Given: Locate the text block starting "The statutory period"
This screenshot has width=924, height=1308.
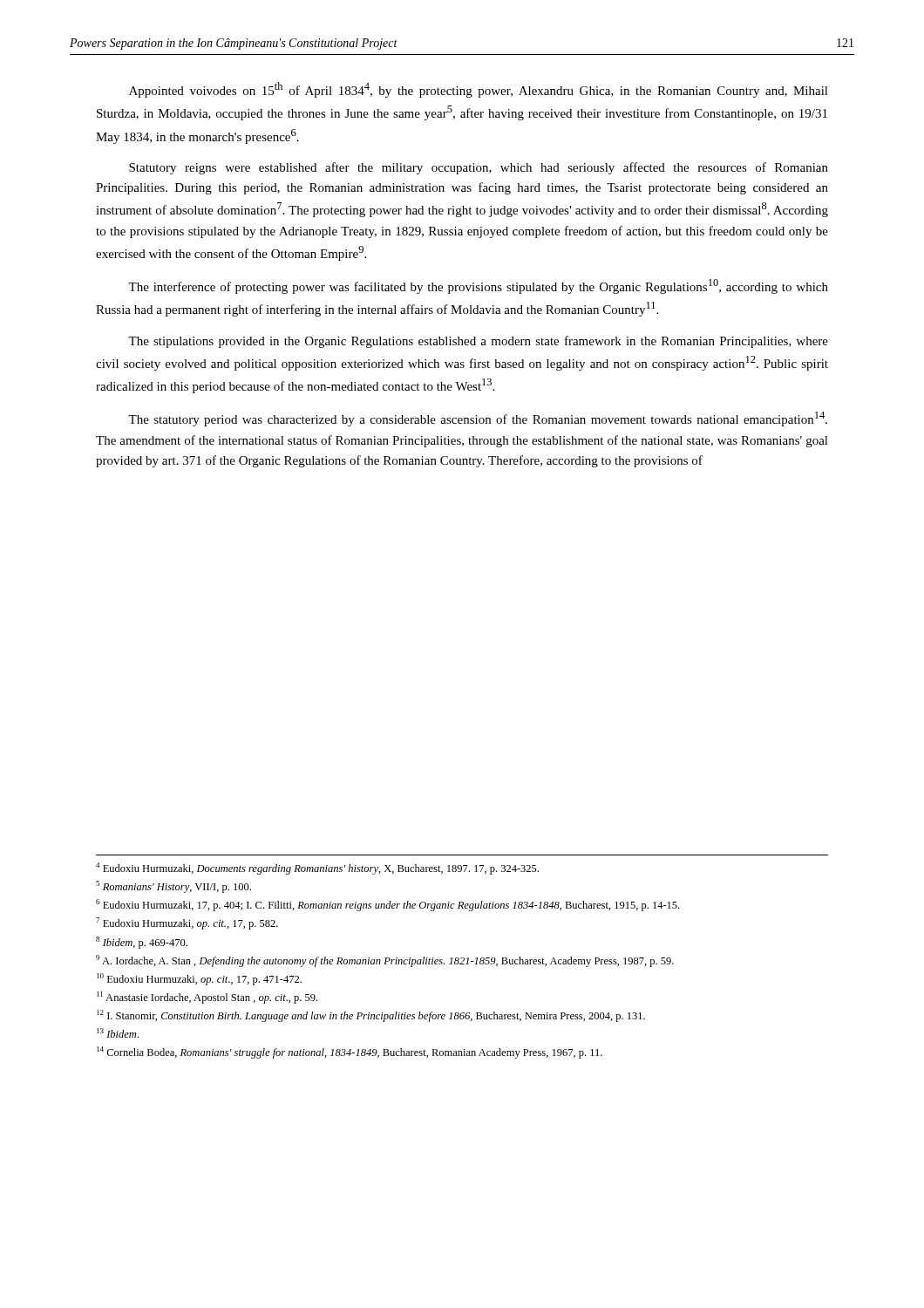Looking at the screenshot, I should click(462, 439).
